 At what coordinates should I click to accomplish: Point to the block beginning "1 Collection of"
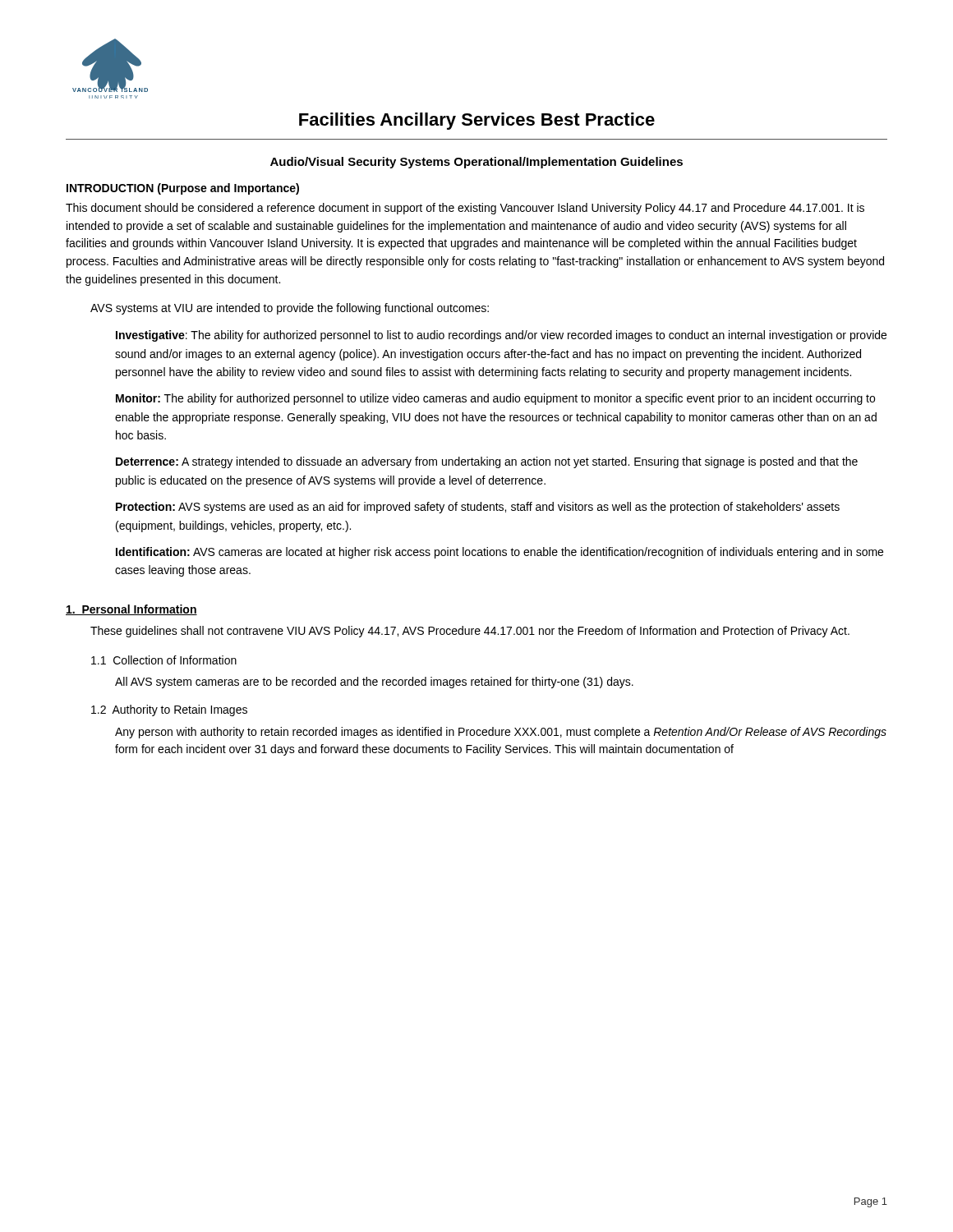[x=164, y=660]
